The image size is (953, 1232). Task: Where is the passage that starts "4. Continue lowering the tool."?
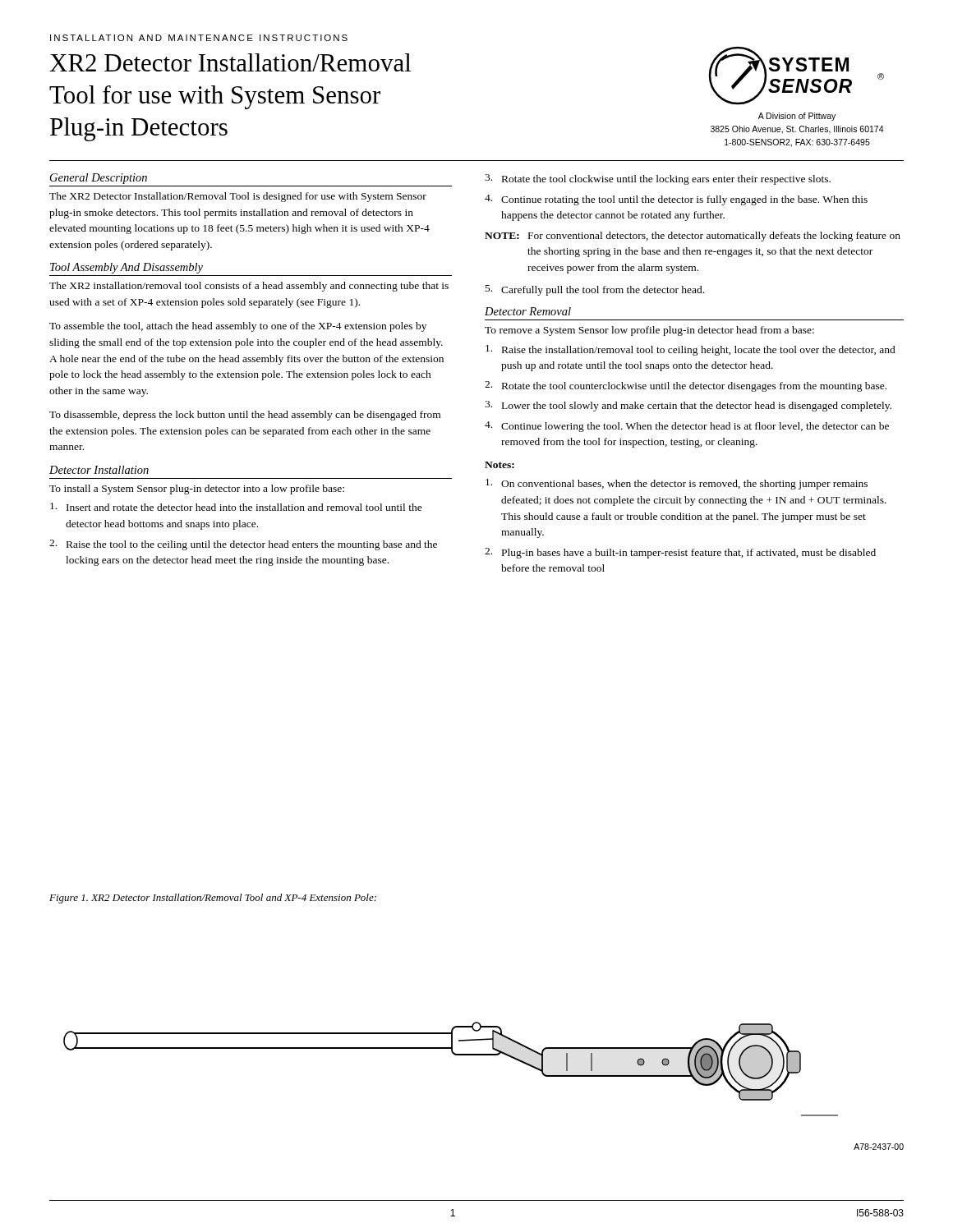point(694,434)
